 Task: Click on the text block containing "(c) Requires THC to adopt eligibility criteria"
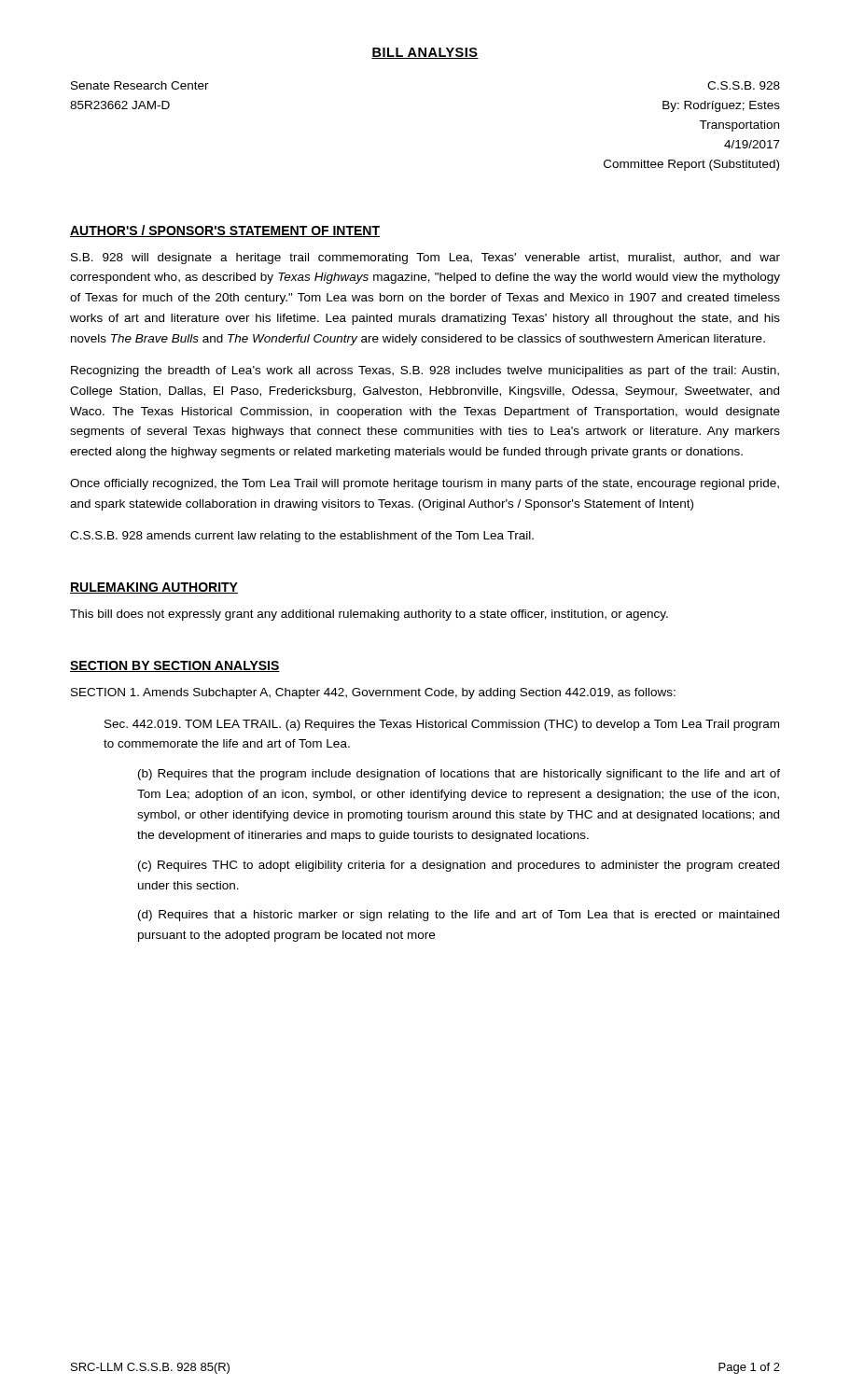click(x=459, y=875)
